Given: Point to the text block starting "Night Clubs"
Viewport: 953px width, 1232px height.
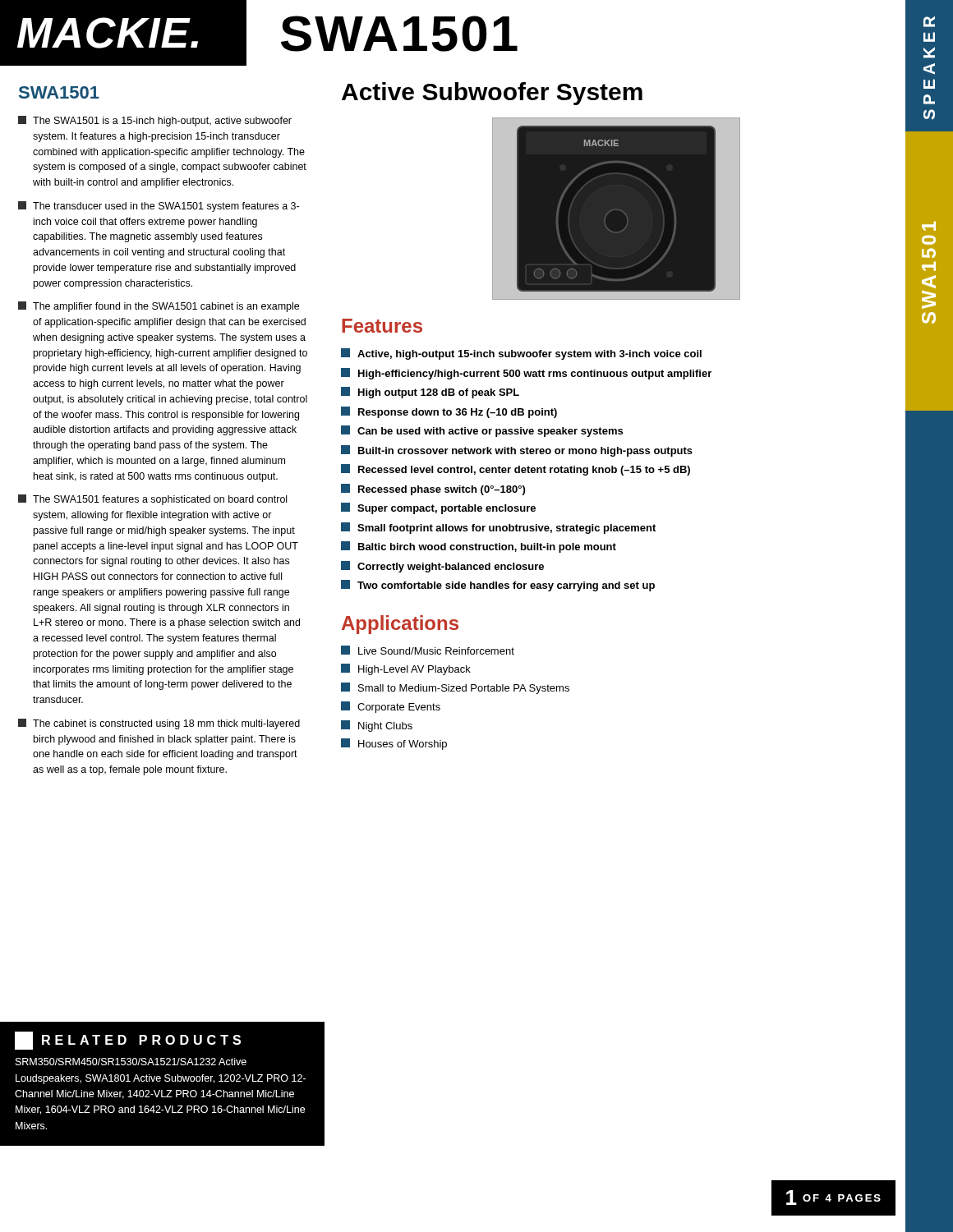Looking at the screenshot, I should 377,726.
